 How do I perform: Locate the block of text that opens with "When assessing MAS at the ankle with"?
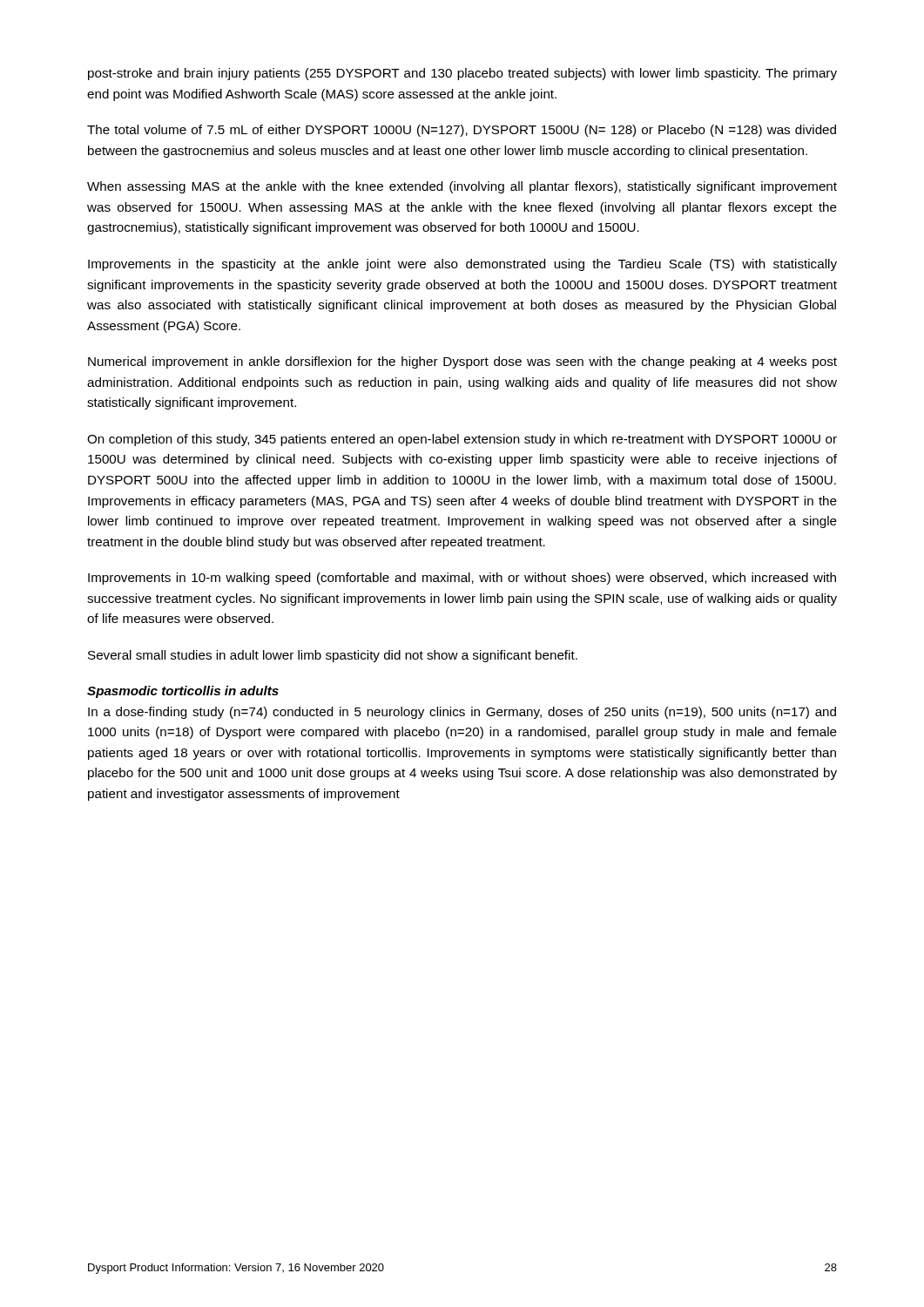pos(462,207)
